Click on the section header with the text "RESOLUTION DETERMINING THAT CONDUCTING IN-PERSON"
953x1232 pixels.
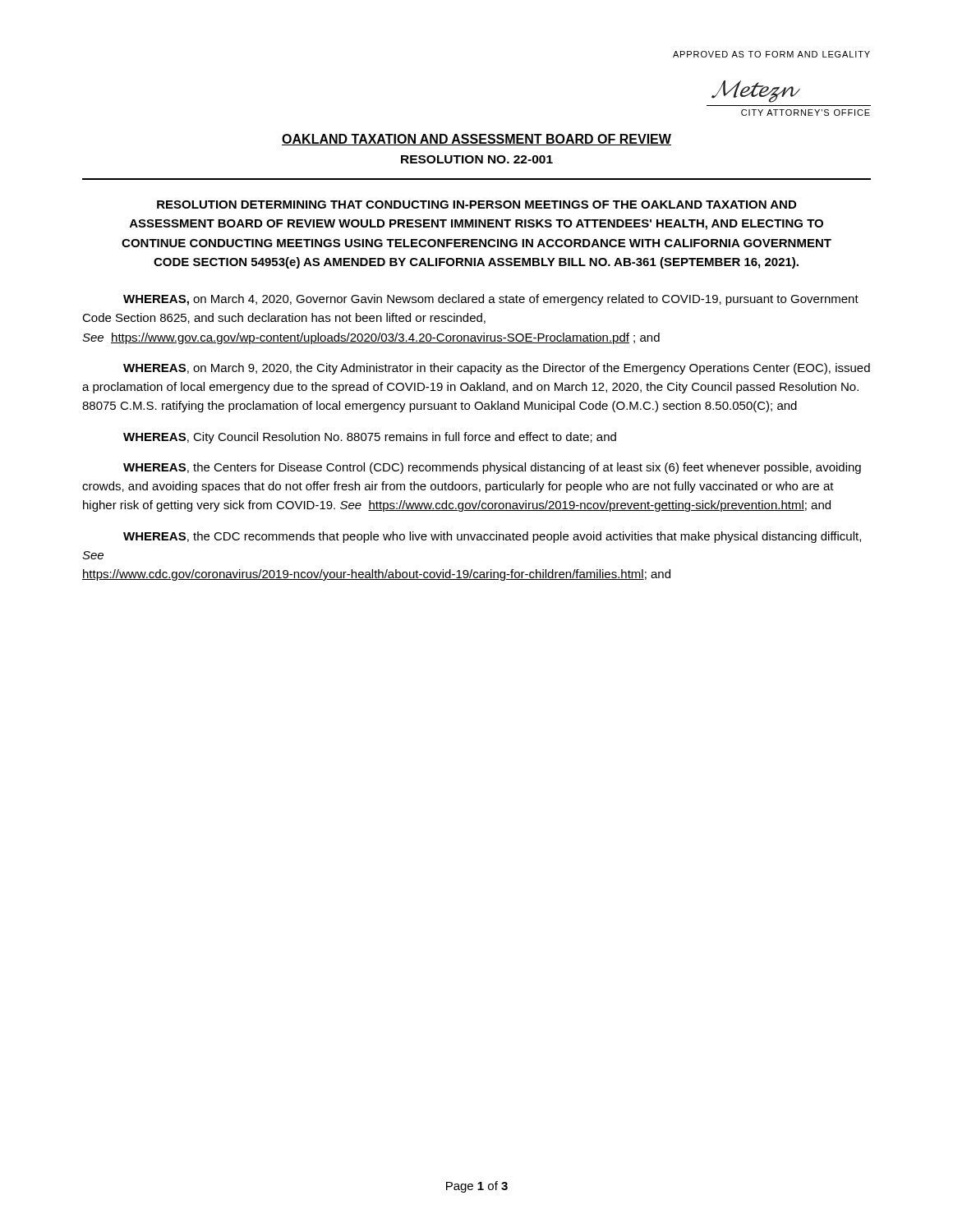point(476,233)
